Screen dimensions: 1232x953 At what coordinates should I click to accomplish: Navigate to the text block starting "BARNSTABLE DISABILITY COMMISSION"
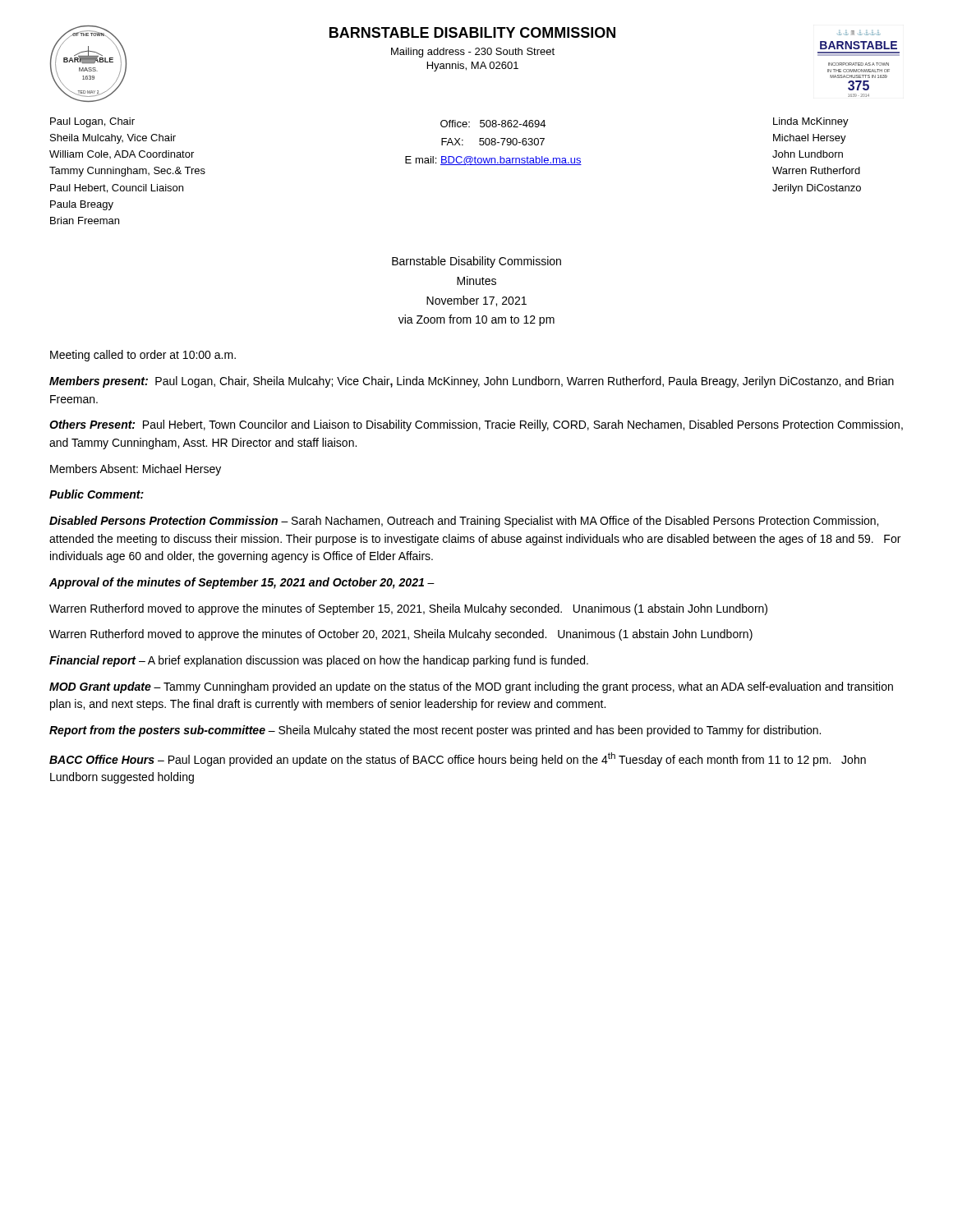472,33
